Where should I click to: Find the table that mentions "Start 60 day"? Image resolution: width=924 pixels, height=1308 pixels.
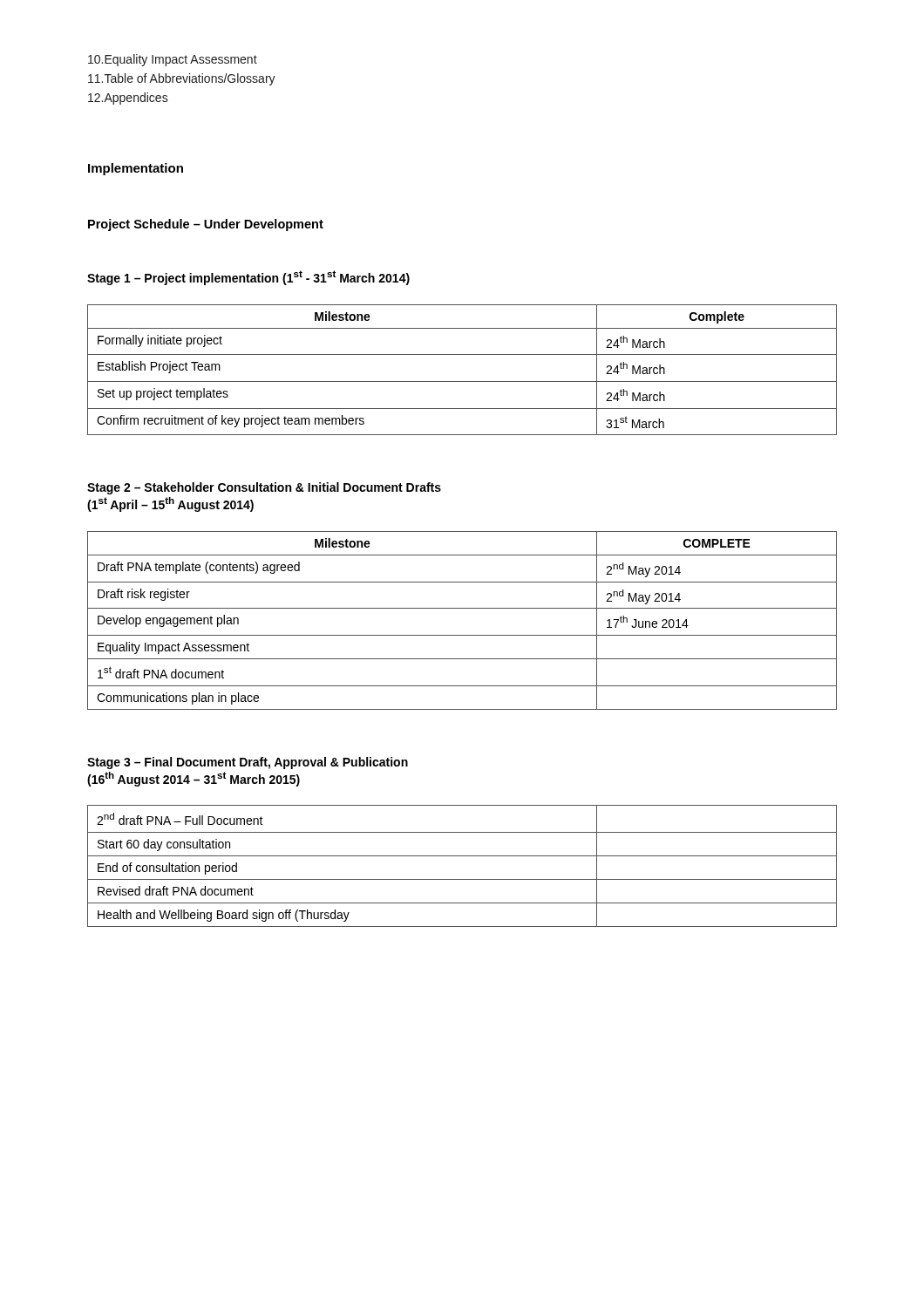pos(462,866)
